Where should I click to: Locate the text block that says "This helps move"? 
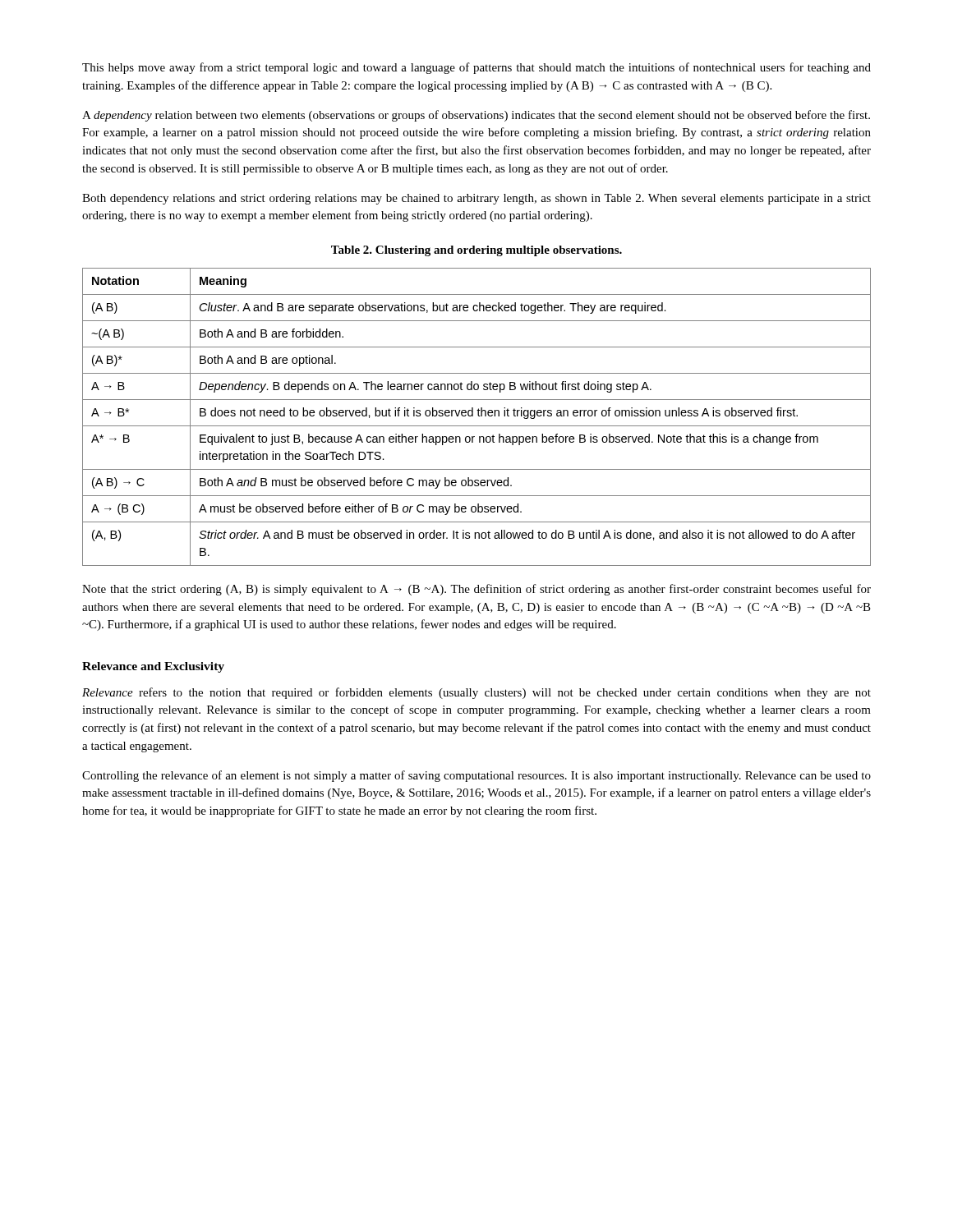tap(476, 76)
